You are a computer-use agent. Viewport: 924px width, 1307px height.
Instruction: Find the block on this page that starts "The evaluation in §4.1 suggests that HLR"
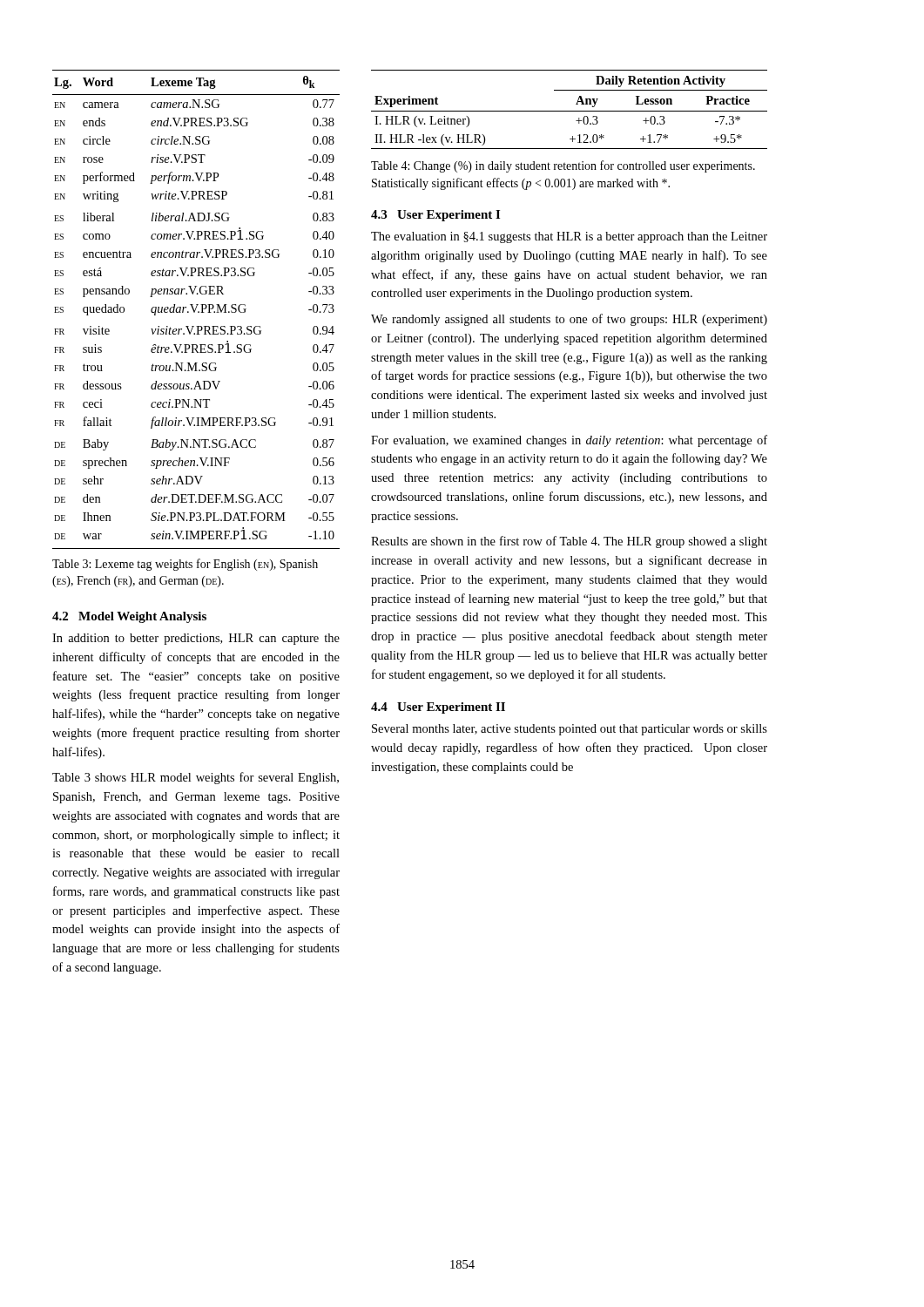pyautogui.click(x=569, y=265)
